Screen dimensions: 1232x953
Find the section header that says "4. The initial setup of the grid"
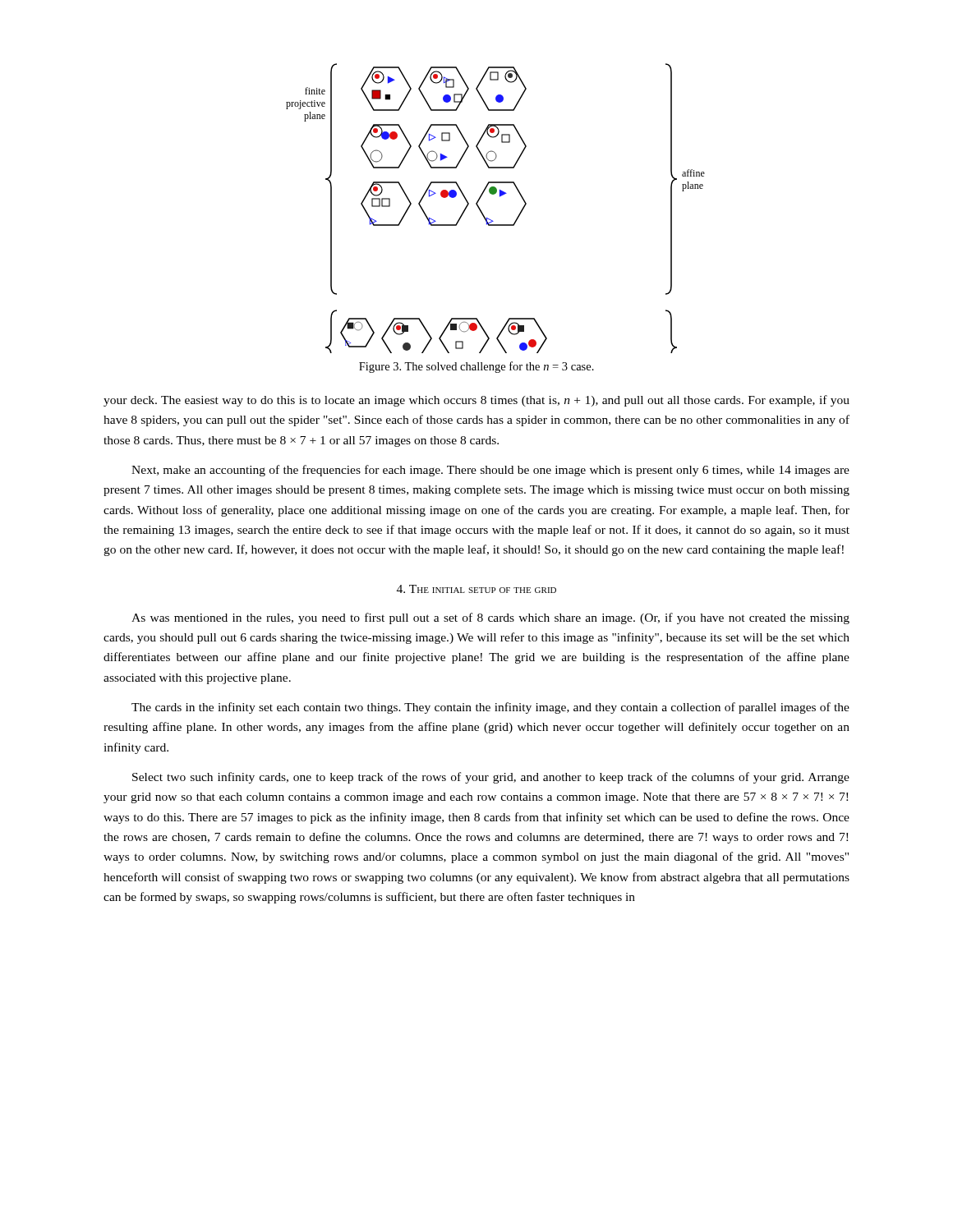[476, 588]
